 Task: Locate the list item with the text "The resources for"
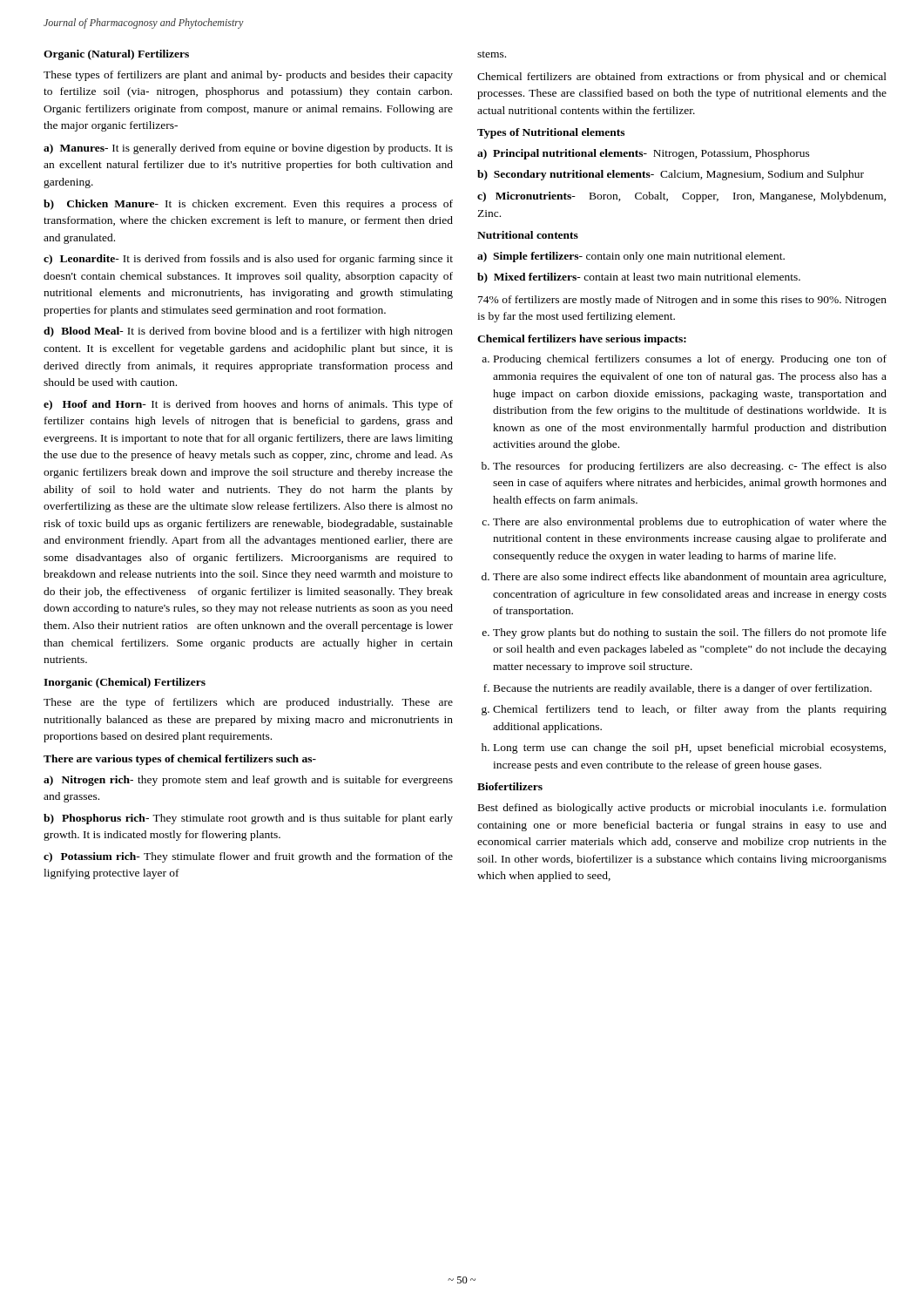690,483
